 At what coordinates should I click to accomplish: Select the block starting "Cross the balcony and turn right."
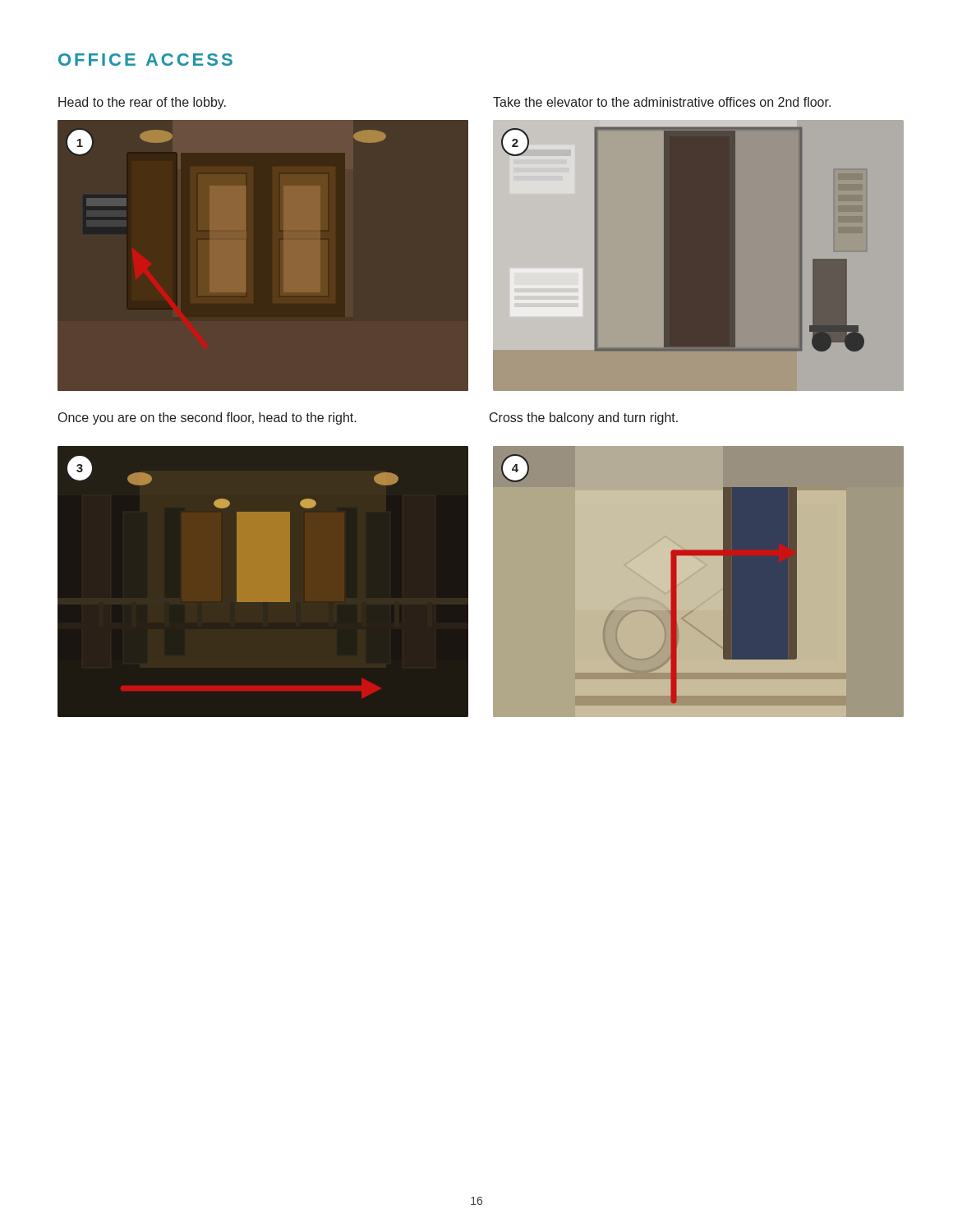point(584,418)
